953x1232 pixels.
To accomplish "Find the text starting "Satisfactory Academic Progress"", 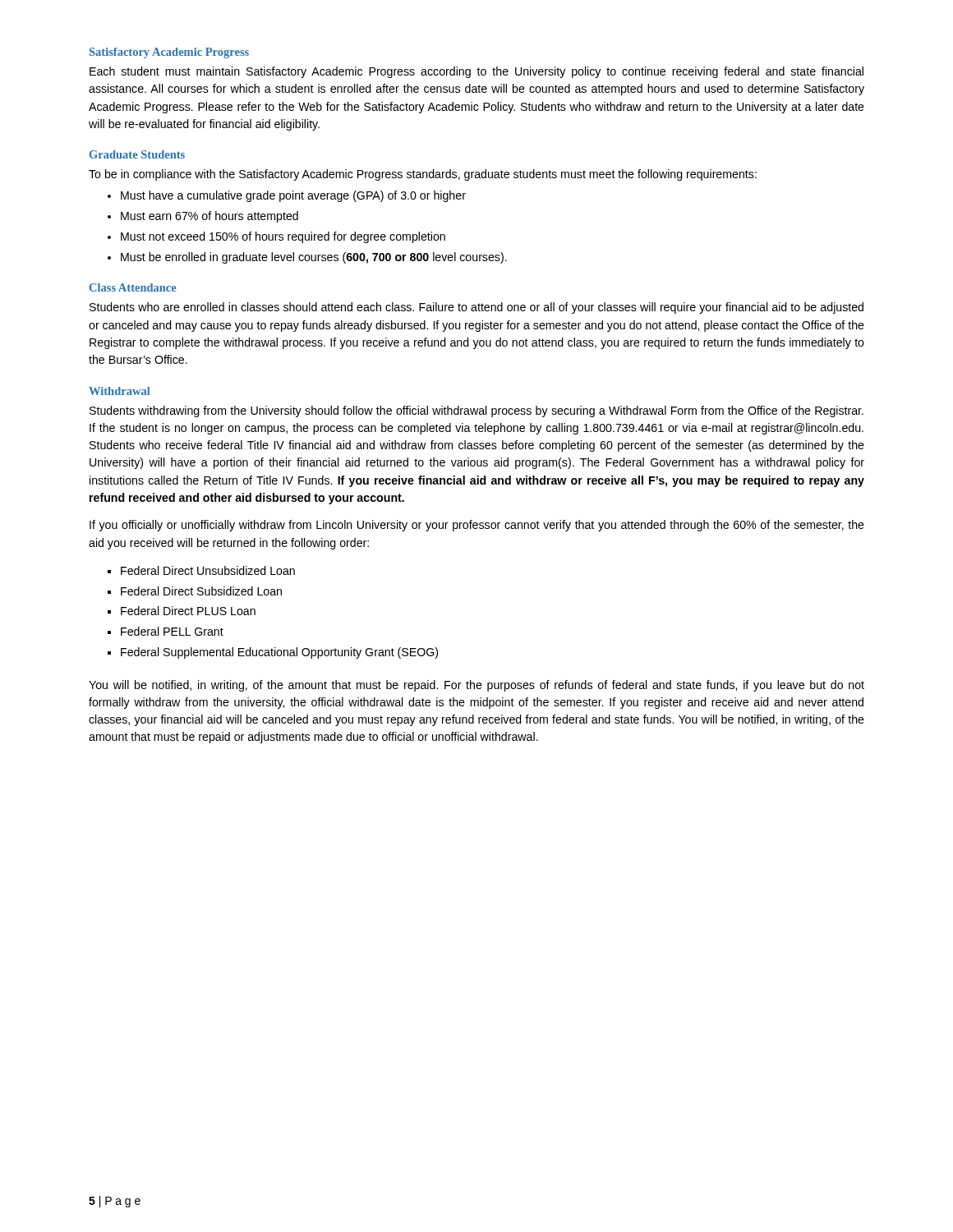I will 169,52.
